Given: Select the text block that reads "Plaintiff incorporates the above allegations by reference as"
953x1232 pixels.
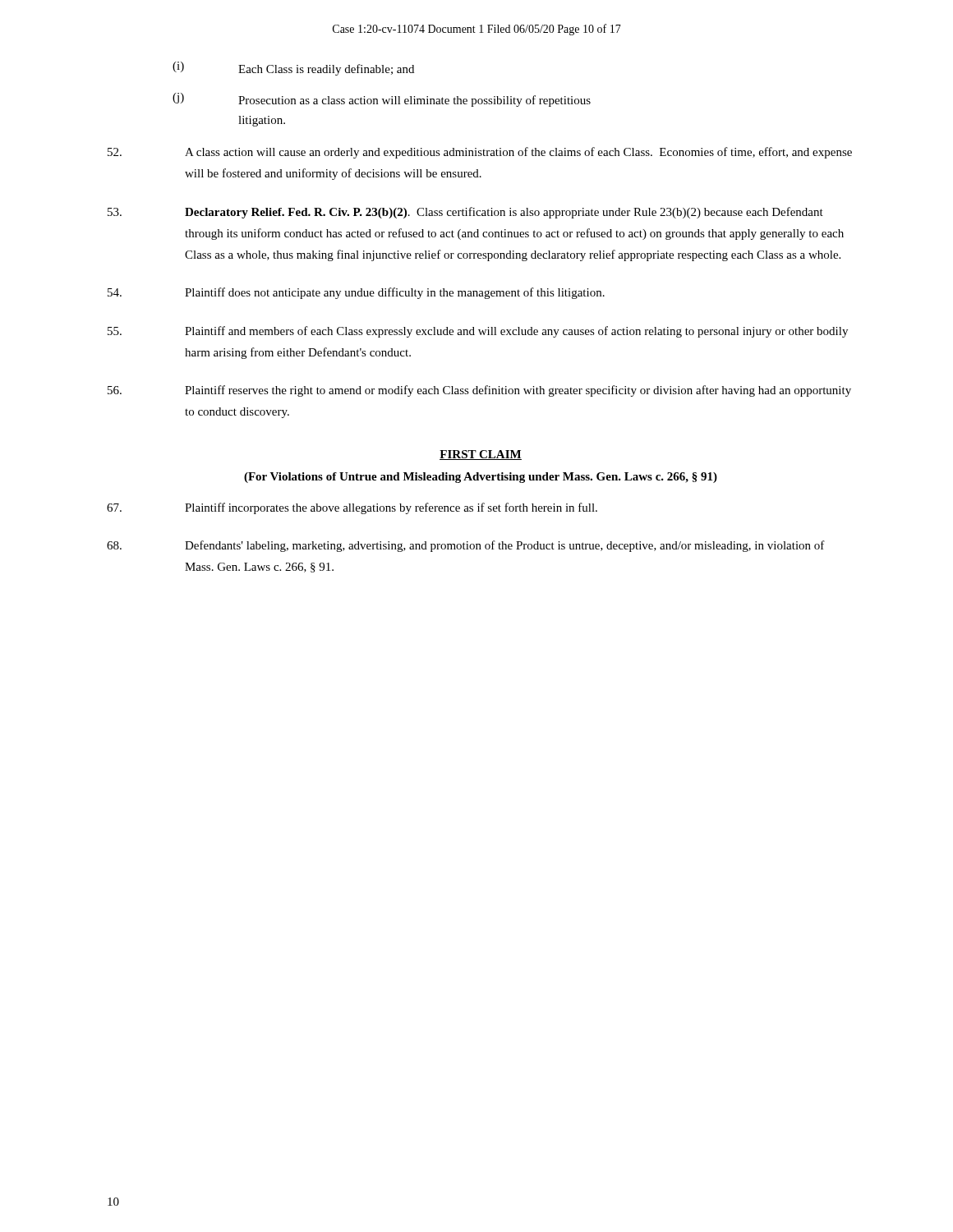Looking at the screenshot, I should pos(481,507).
